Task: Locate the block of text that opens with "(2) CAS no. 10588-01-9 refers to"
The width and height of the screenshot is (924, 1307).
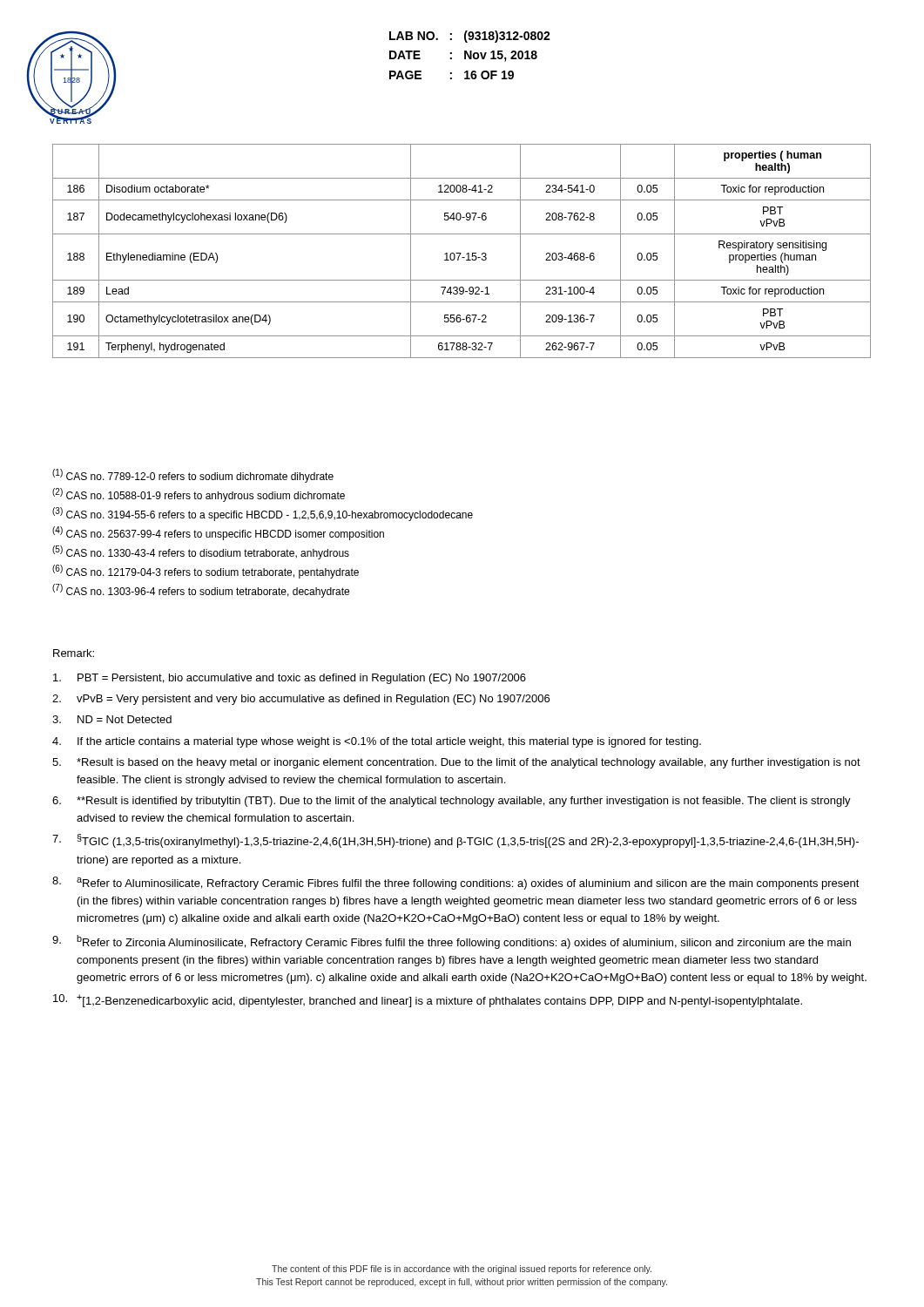Action: [x=199, y=495]
